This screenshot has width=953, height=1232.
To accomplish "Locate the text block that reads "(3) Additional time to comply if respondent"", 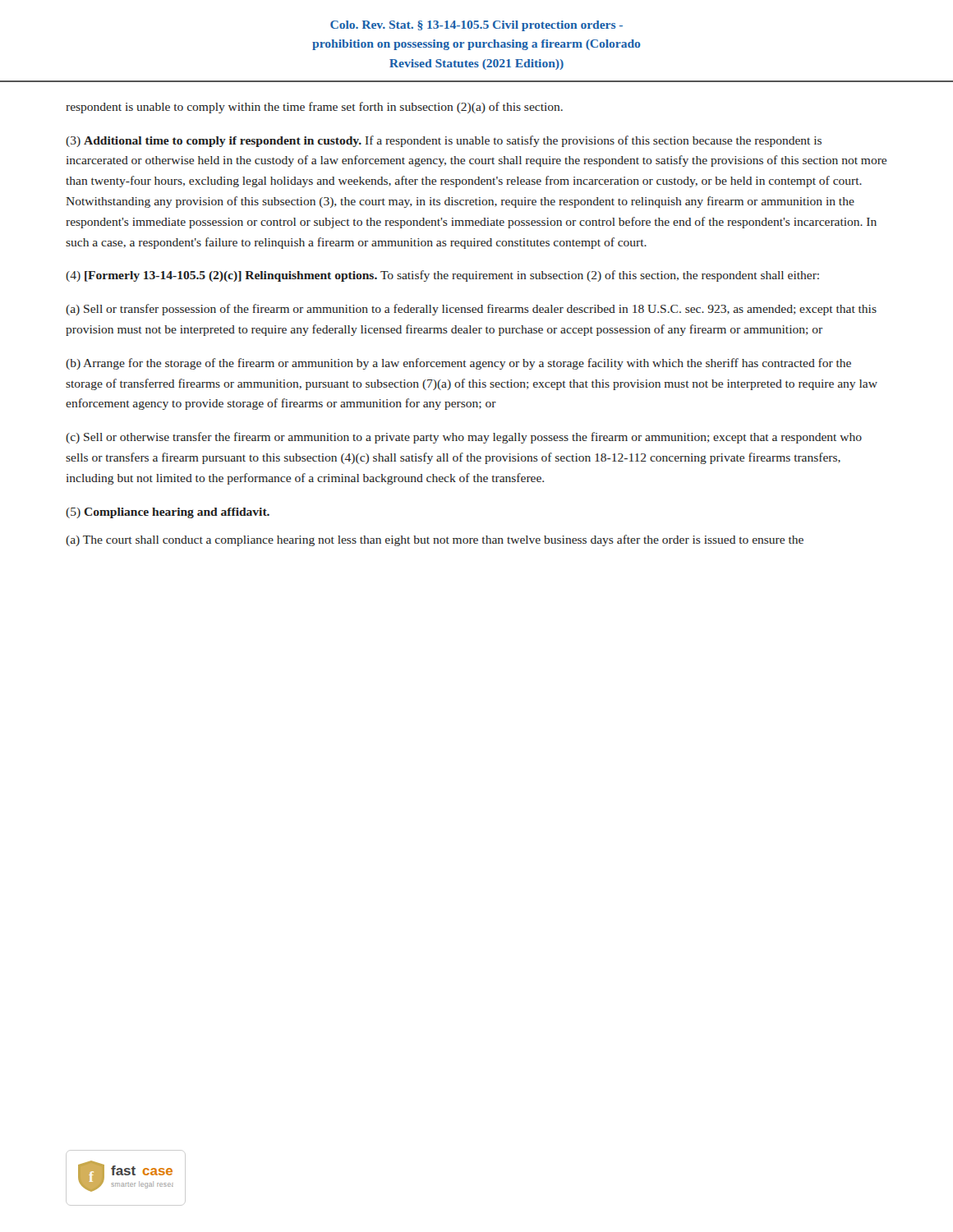I will pos(476,191).
